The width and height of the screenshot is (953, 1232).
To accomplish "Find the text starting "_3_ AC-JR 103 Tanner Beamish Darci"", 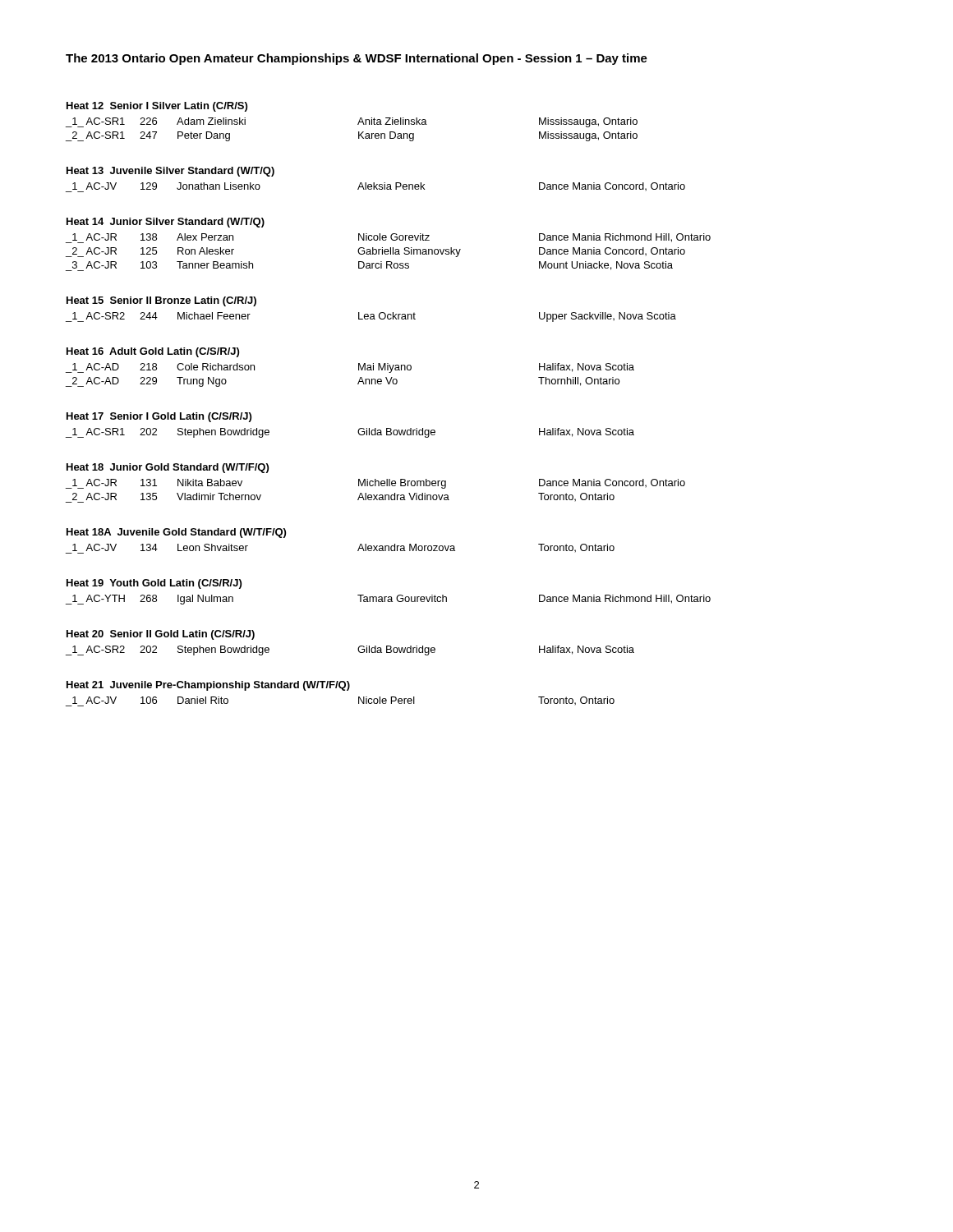I will click(369, 266).
